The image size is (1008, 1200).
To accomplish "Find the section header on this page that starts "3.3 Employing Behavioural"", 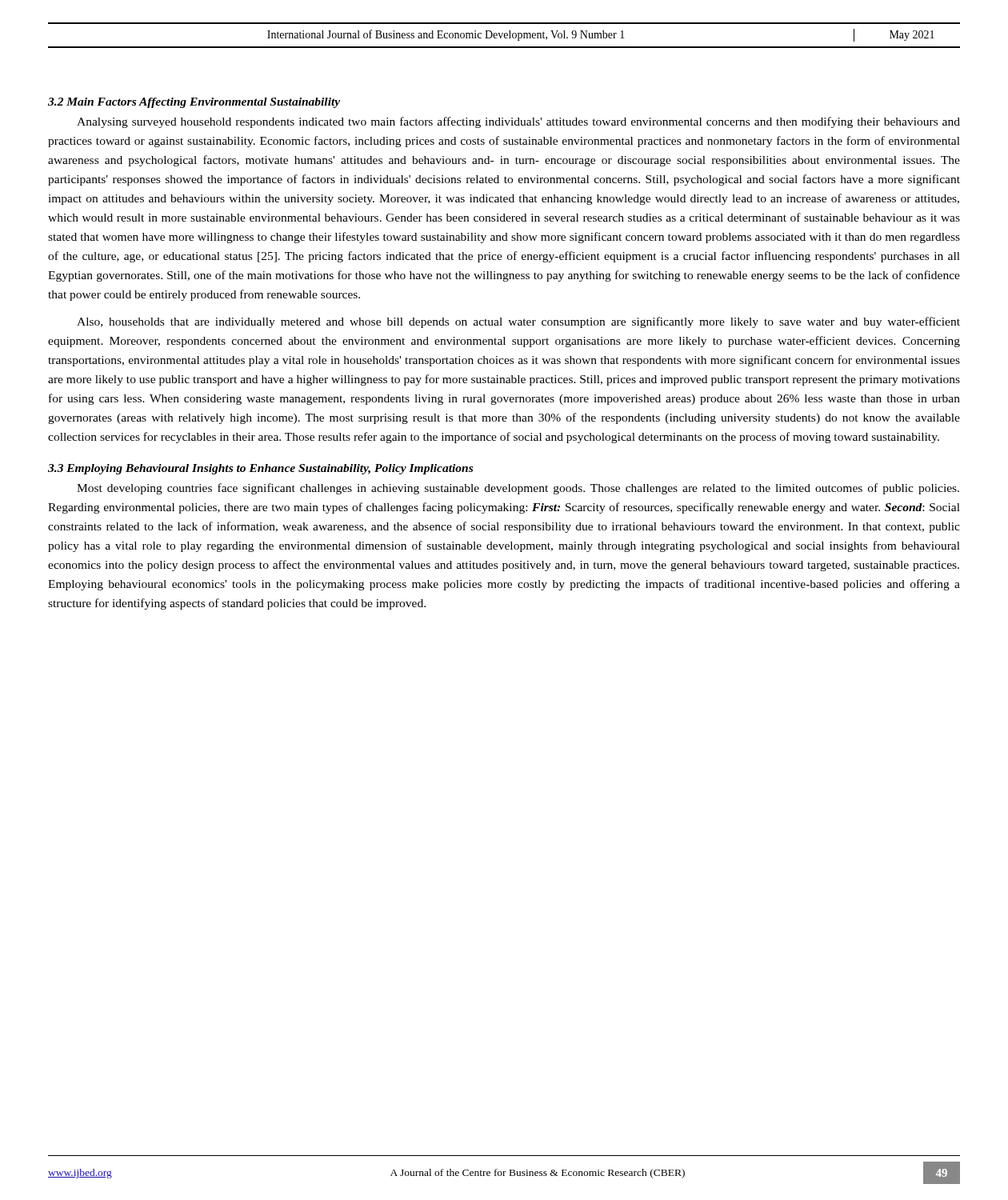I will pos(261,468).
